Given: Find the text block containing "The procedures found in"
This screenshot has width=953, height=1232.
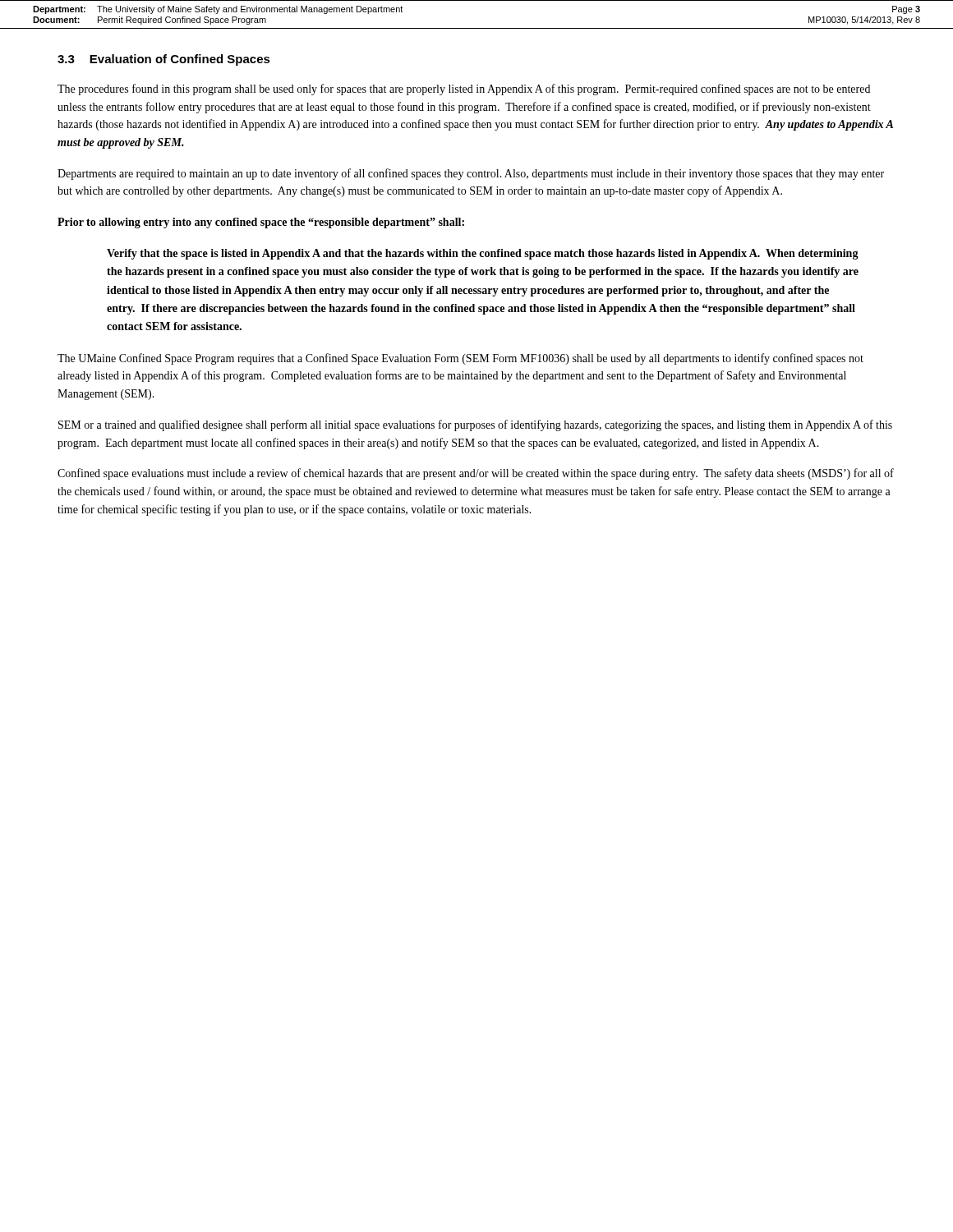Looking at the screenshot, I should click(x=475, y=116).
